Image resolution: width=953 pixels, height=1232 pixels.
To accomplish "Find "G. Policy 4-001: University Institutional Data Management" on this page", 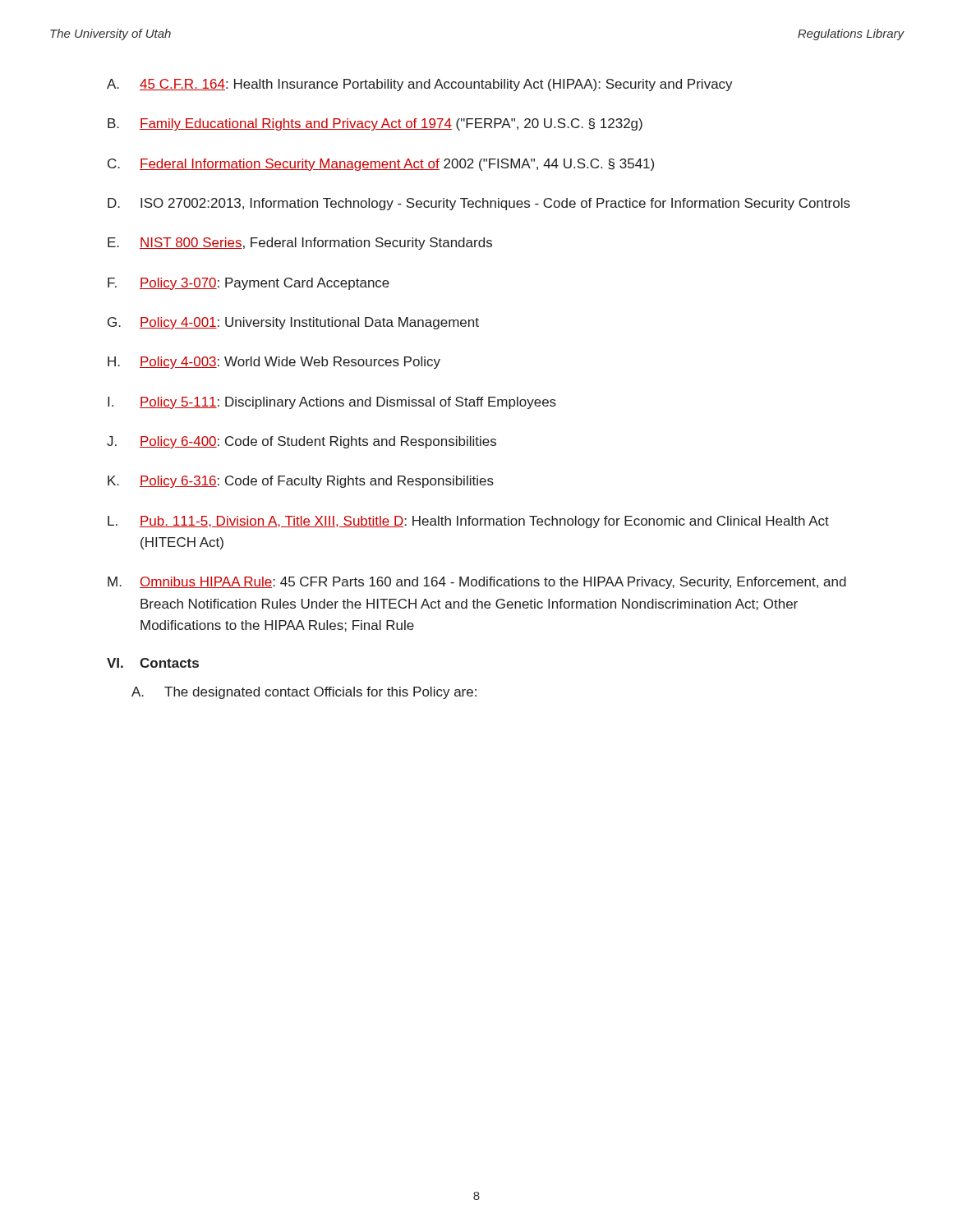I will click(489, 323).
